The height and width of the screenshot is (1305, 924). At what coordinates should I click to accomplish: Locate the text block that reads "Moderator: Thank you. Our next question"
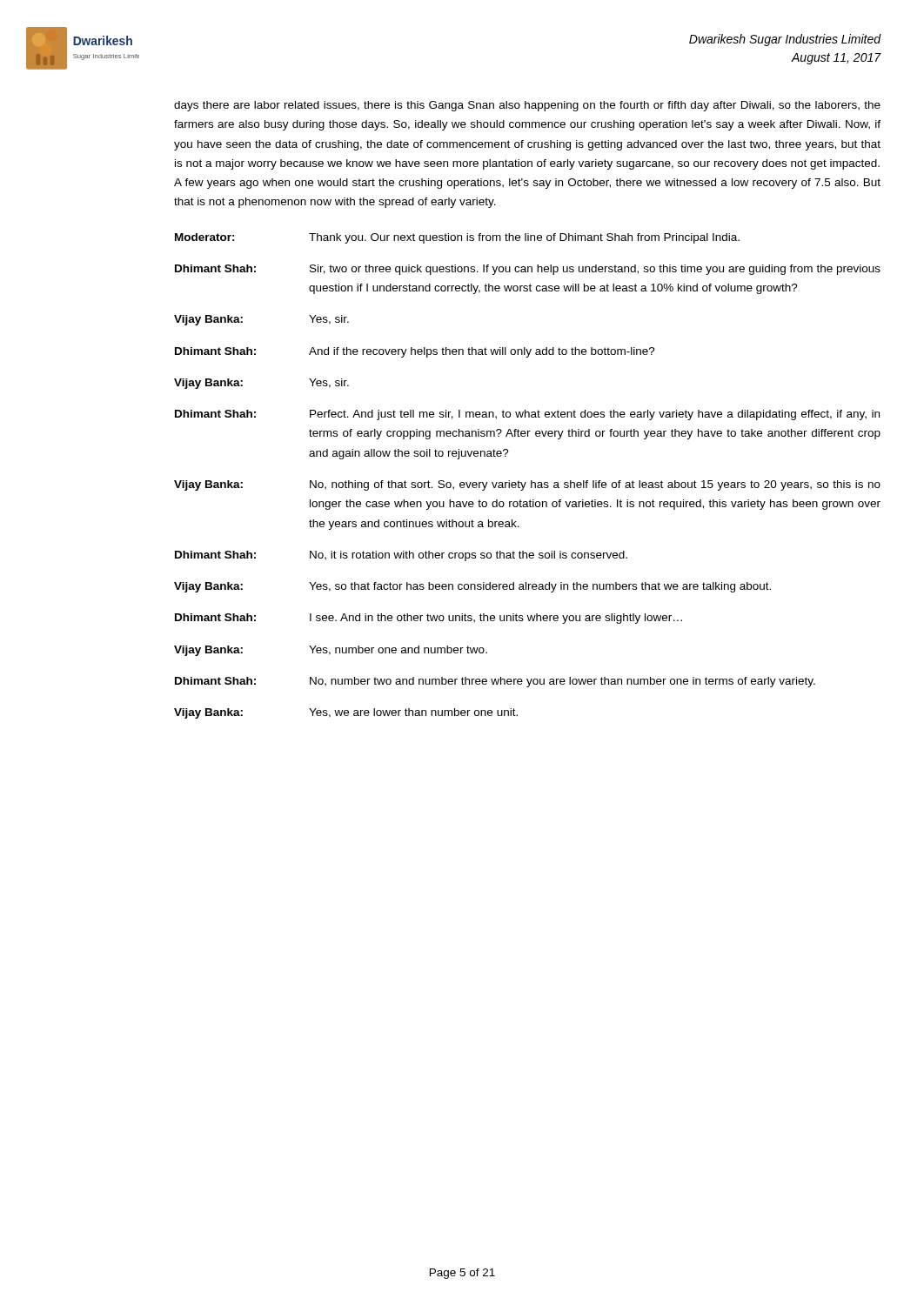click(527, 237)
